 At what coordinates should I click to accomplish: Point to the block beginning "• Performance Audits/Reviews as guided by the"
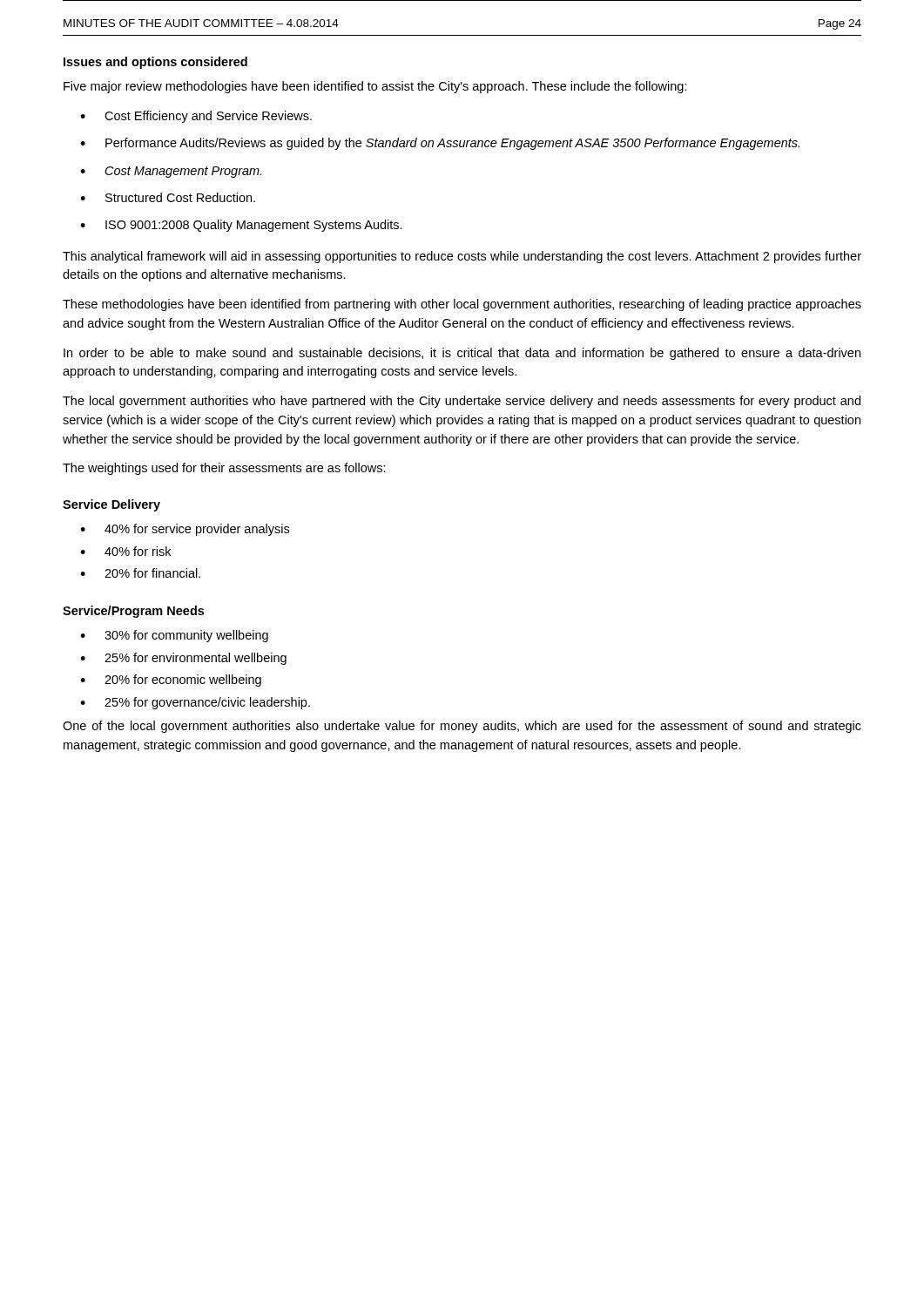click(441, 145)
